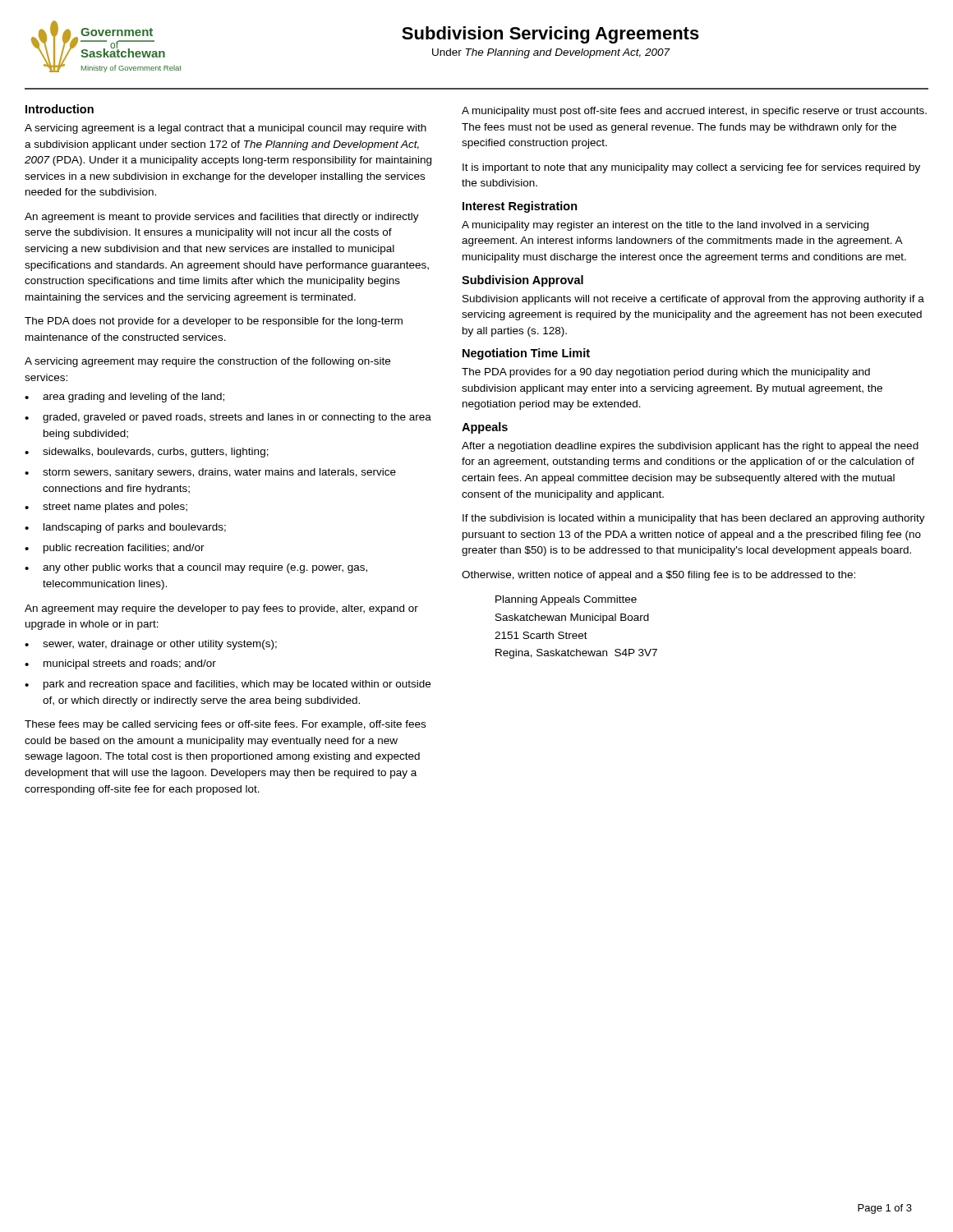Navigate to the block starting "If the subdivision is"

693,534
